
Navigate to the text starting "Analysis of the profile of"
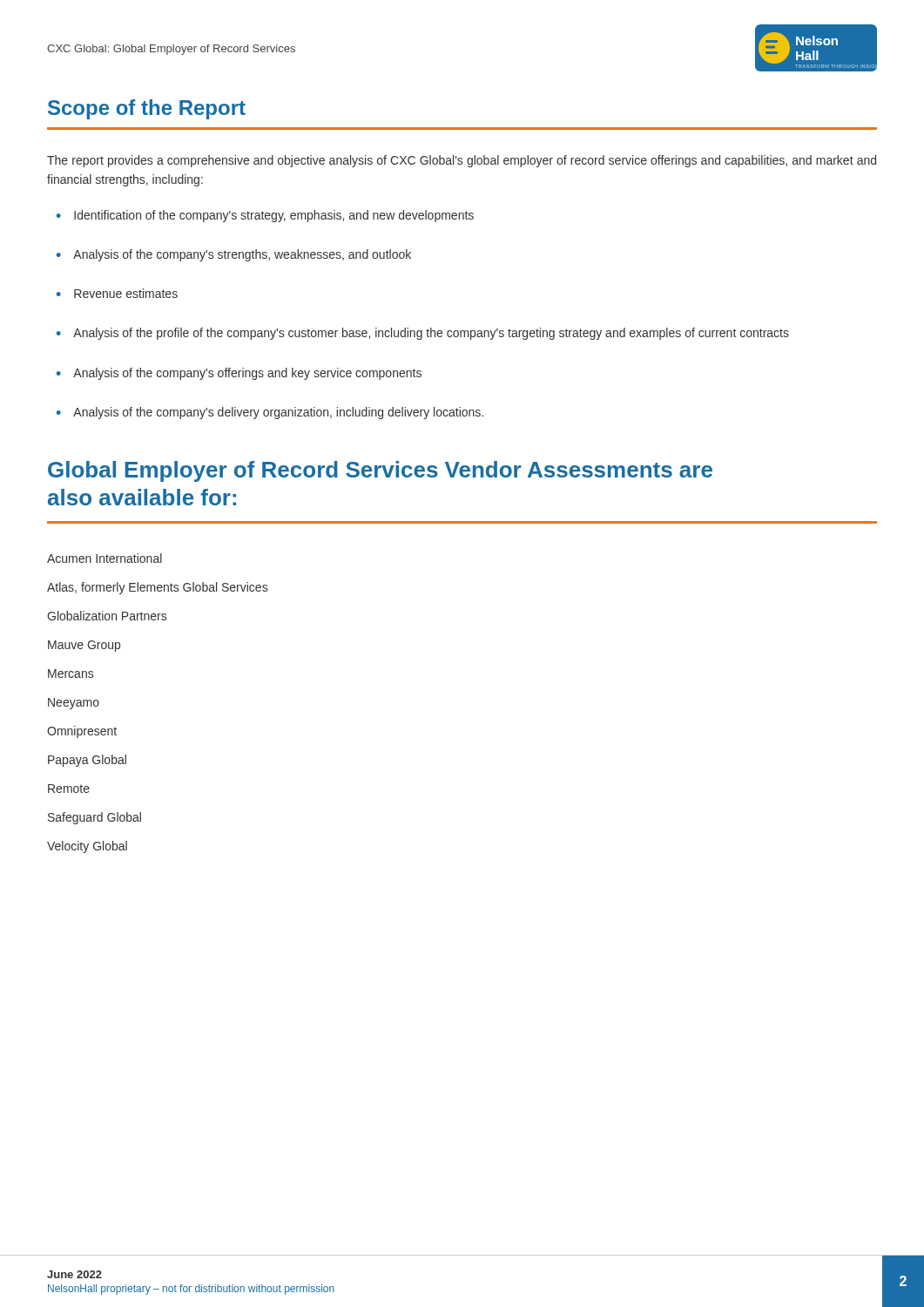tap(462, 335)
